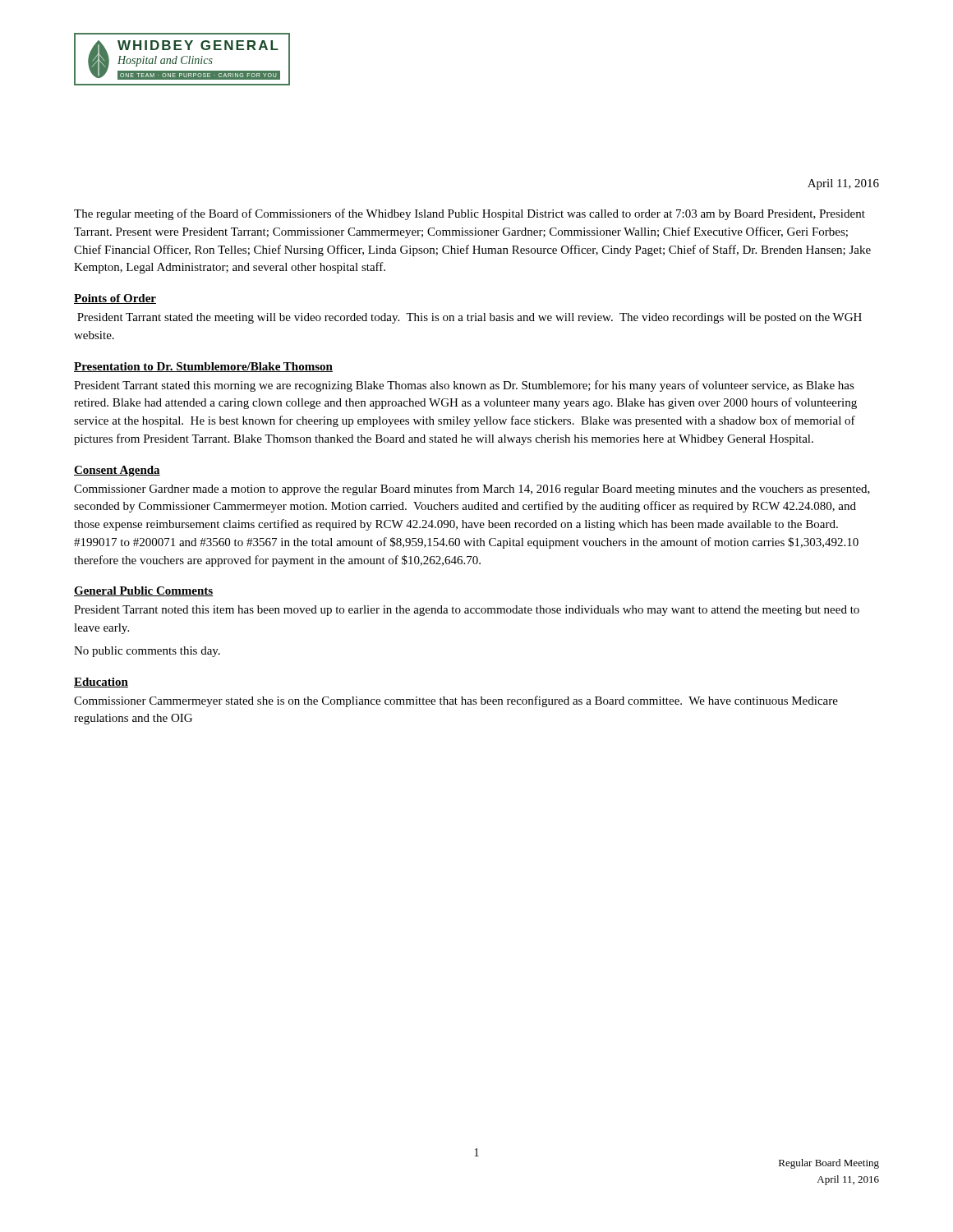Image resolution: width=953 pixels, height=1232 pixels.
Task: Find the text block containing "No public comments"
Action: pyautogui.click(x=147, y=650)
